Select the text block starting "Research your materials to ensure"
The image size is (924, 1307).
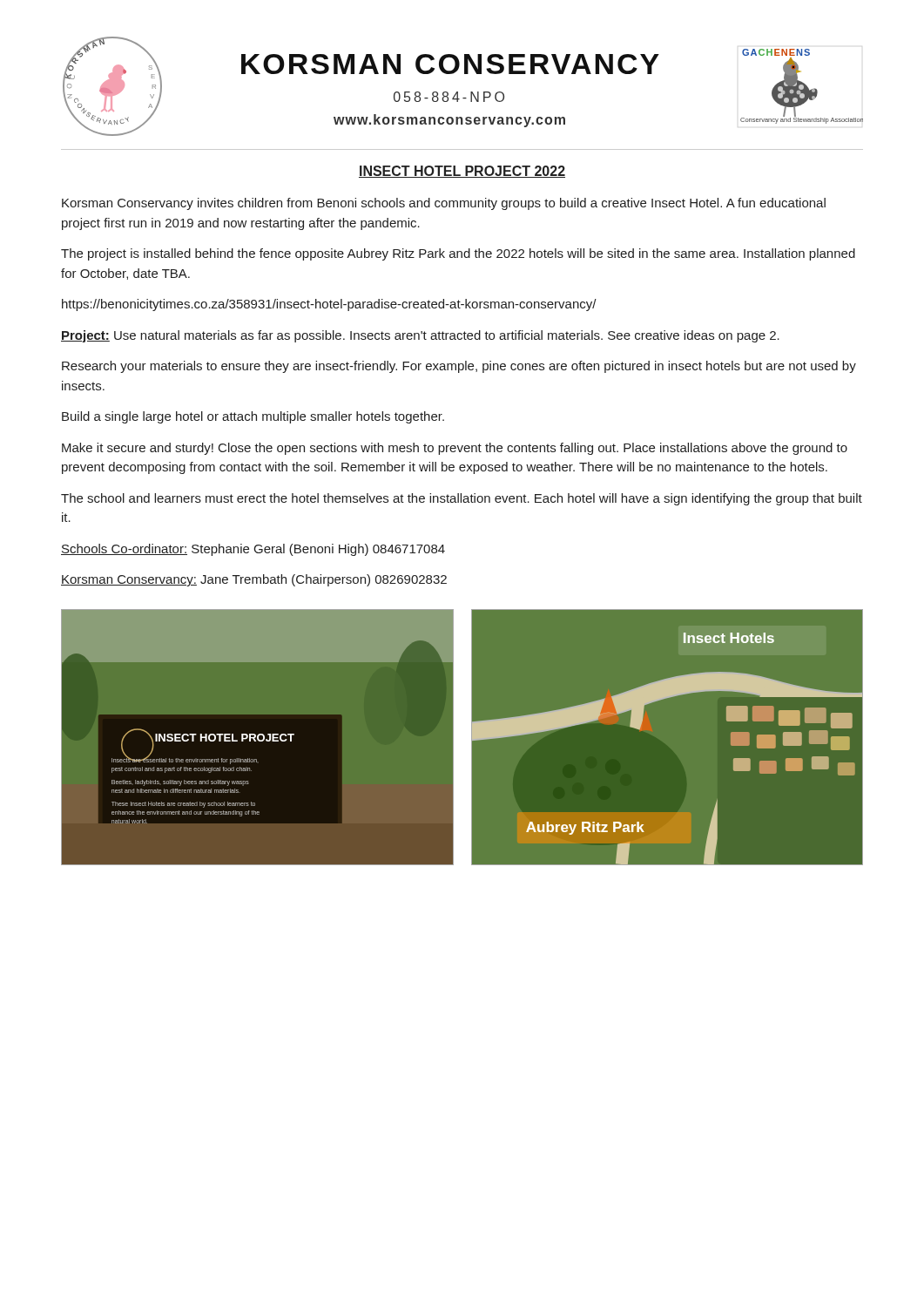(458, 375)
